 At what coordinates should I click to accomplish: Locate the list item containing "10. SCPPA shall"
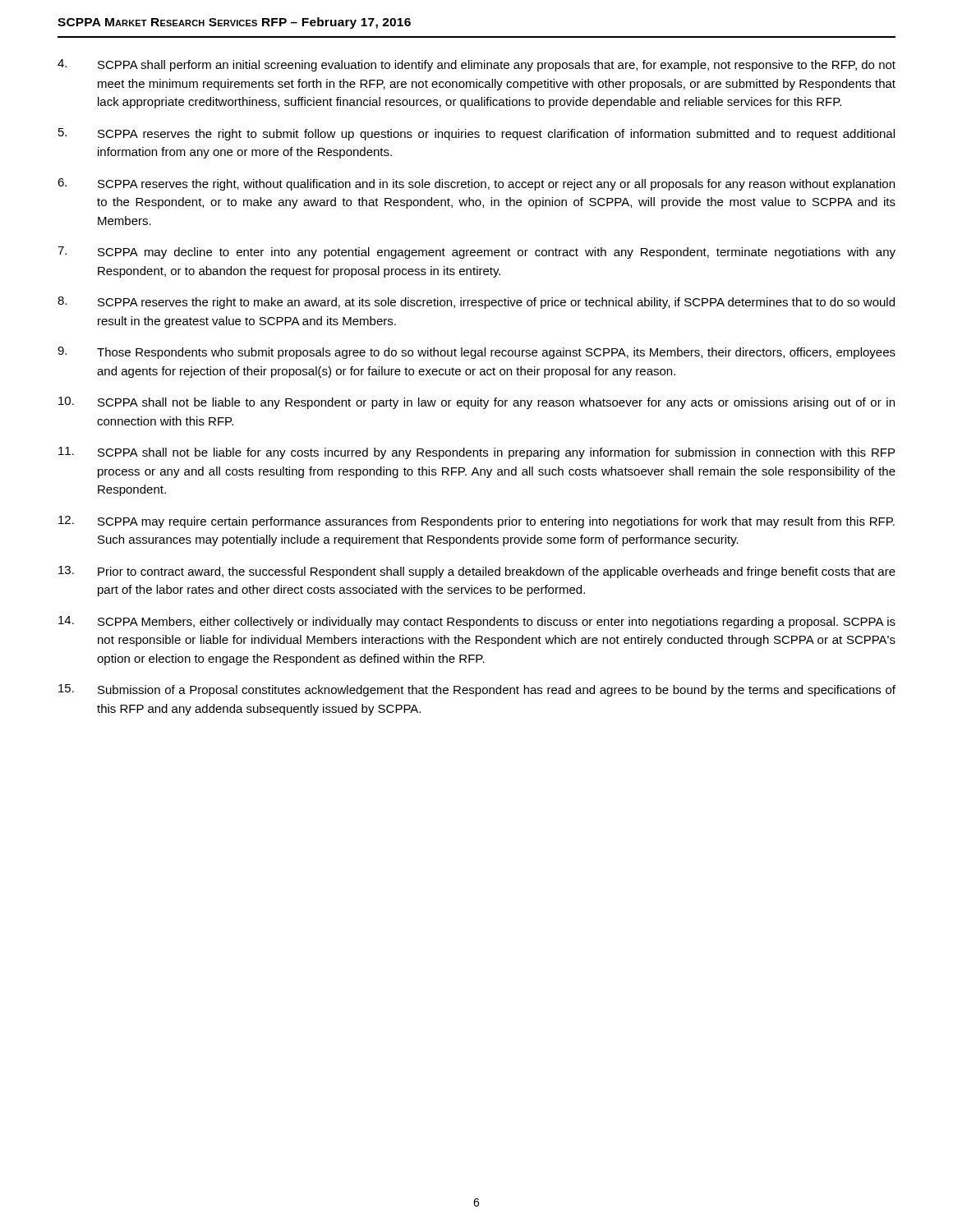pos(476,412)
